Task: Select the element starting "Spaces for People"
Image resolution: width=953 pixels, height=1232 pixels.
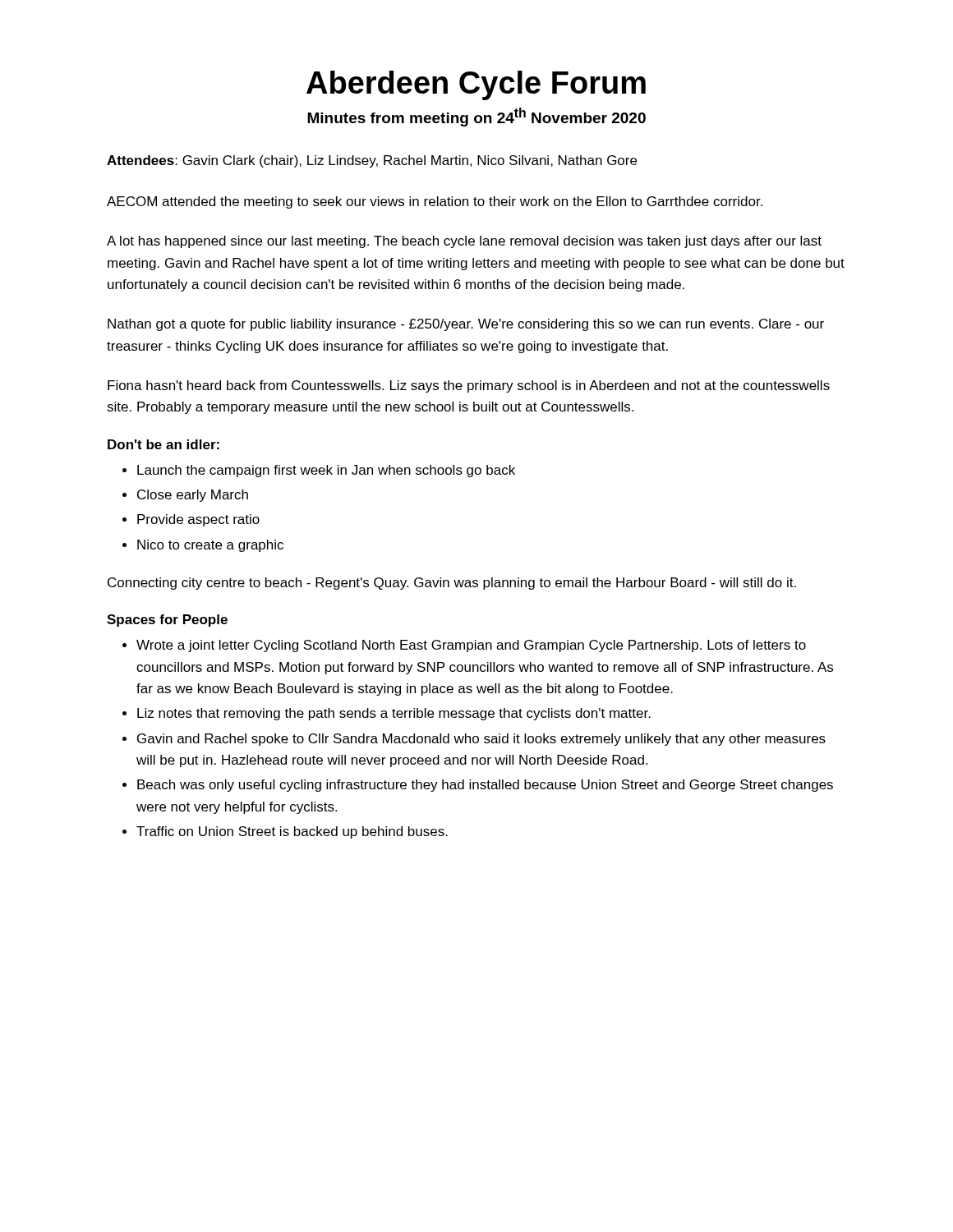Action: tap(167, 620)
